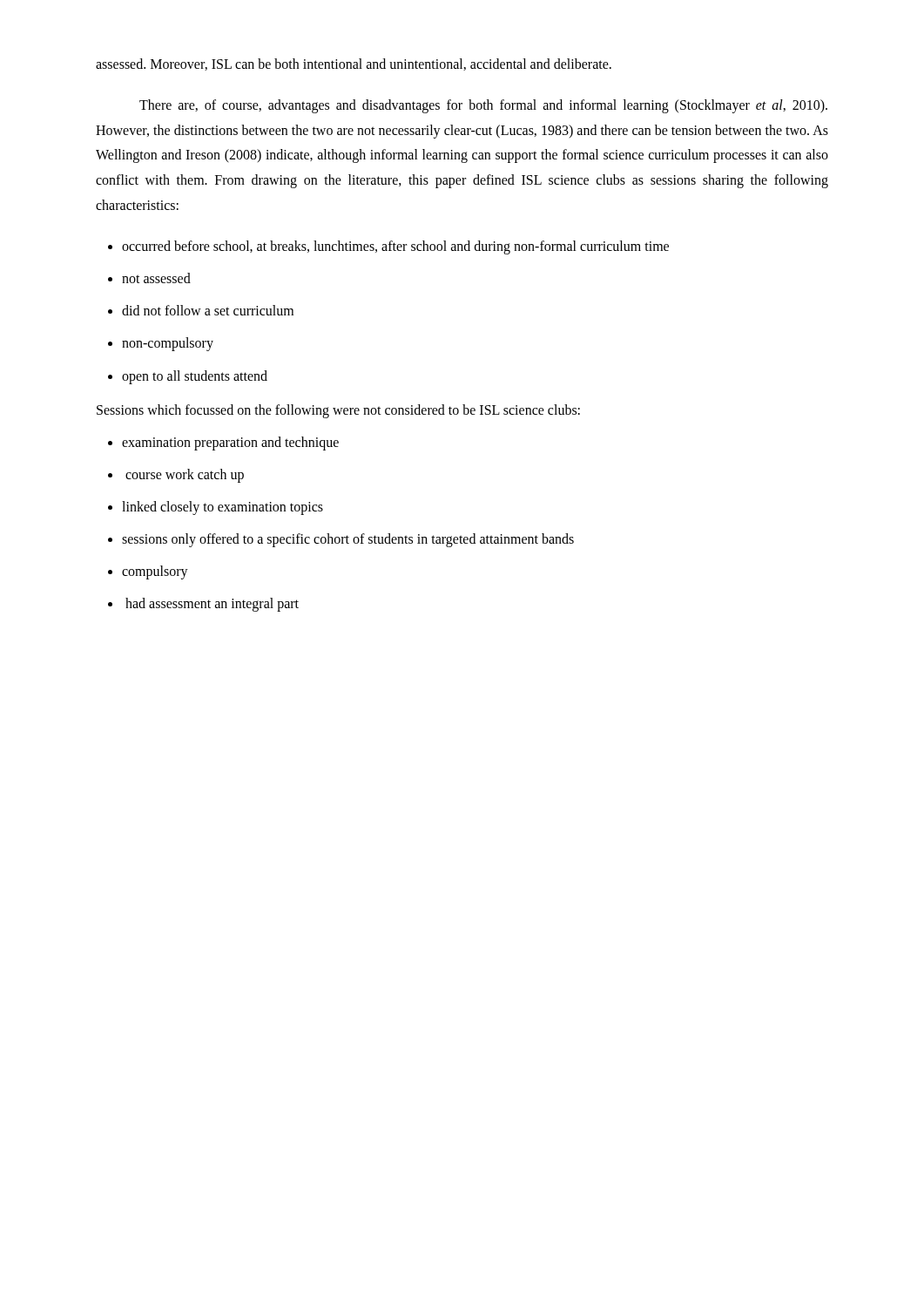The width and height of the screenshot is (924, 1307).
Task: Select the list item that says "linked closely to examination"
Action: click(223, 507)
